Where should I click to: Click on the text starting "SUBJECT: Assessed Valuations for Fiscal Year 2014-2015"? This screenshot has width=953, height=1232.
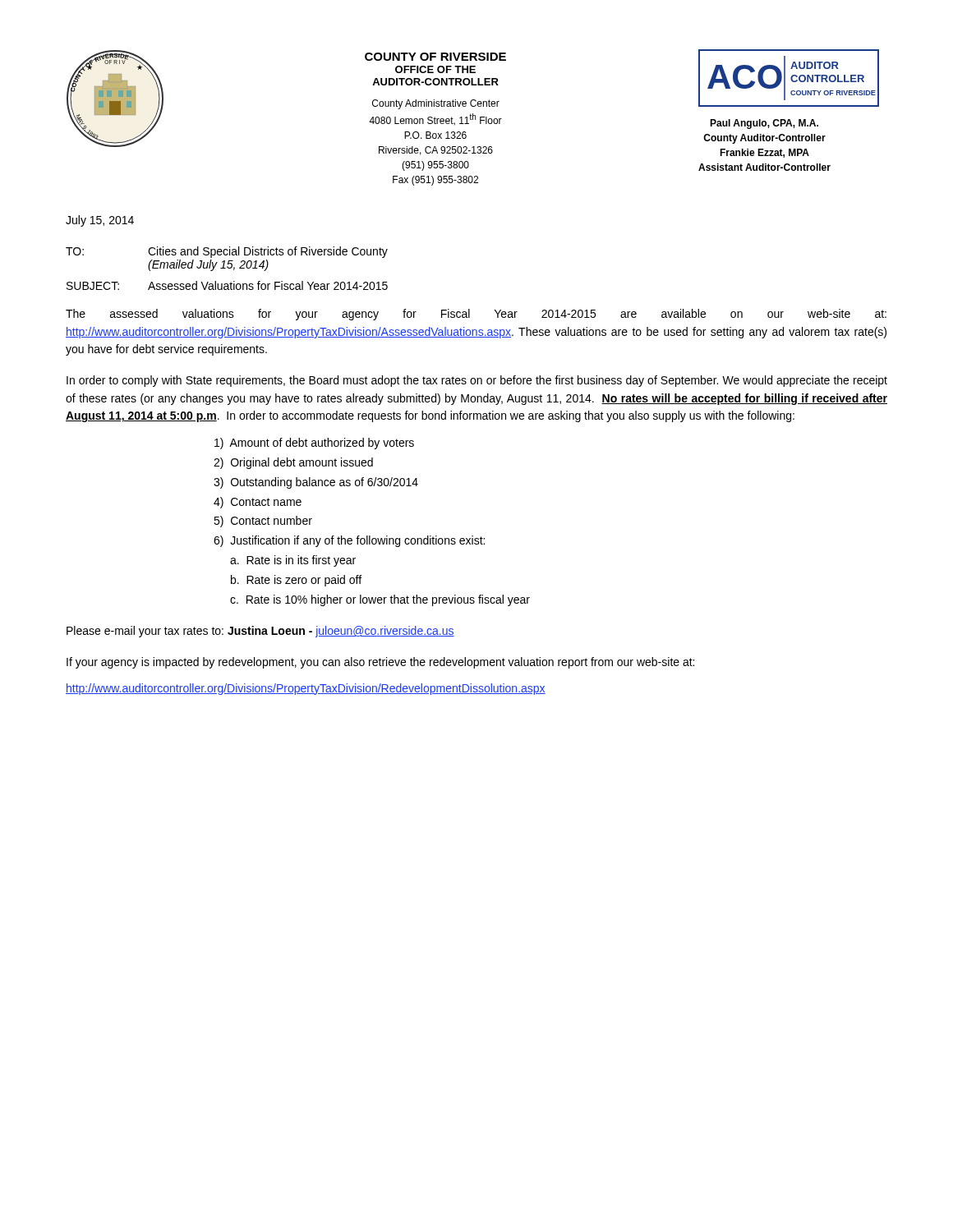(x=227, y=286)
